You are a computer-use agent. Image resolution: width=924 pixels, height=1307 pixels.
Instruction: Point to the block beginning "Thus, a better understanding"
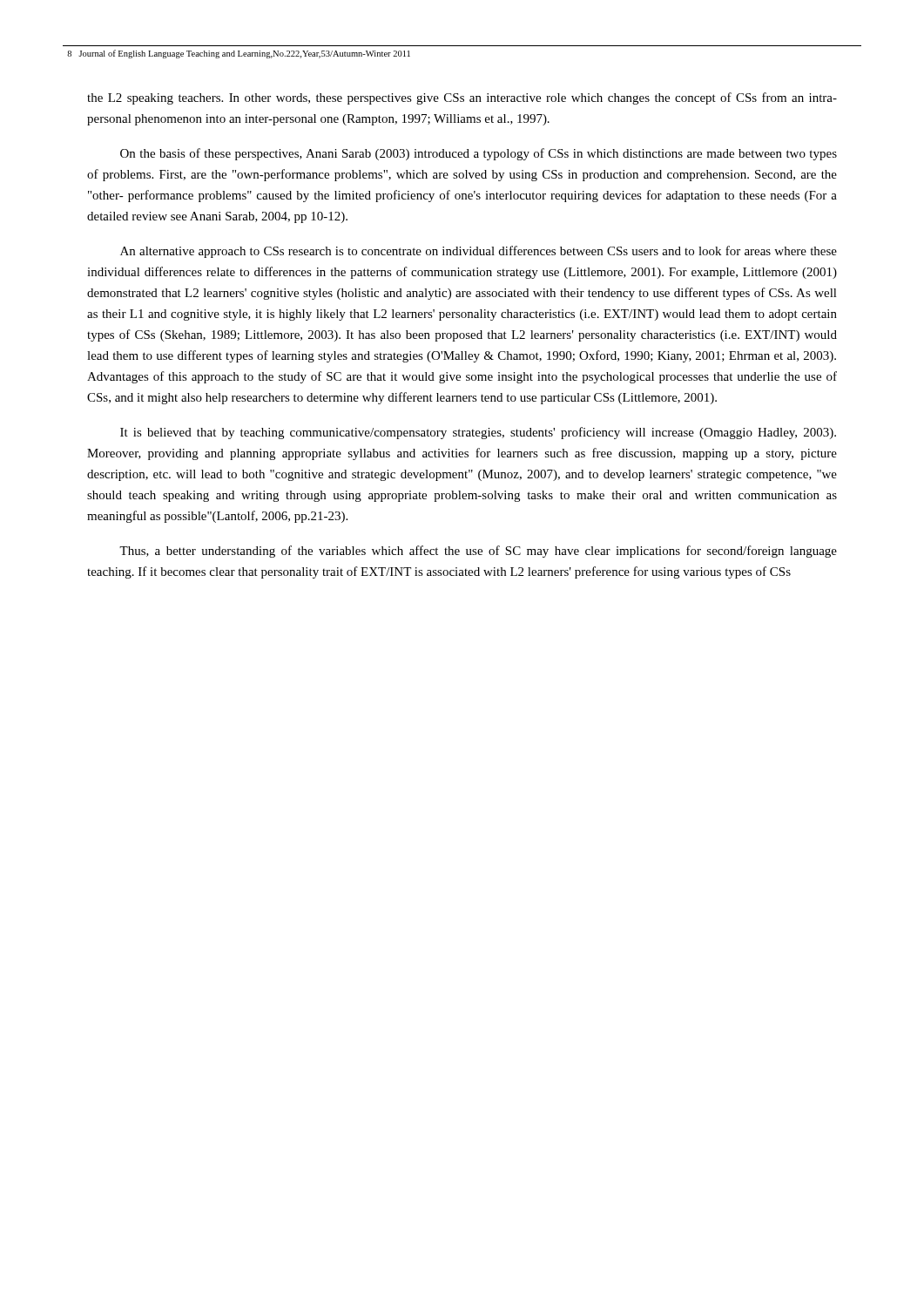(x=462, y=561)
